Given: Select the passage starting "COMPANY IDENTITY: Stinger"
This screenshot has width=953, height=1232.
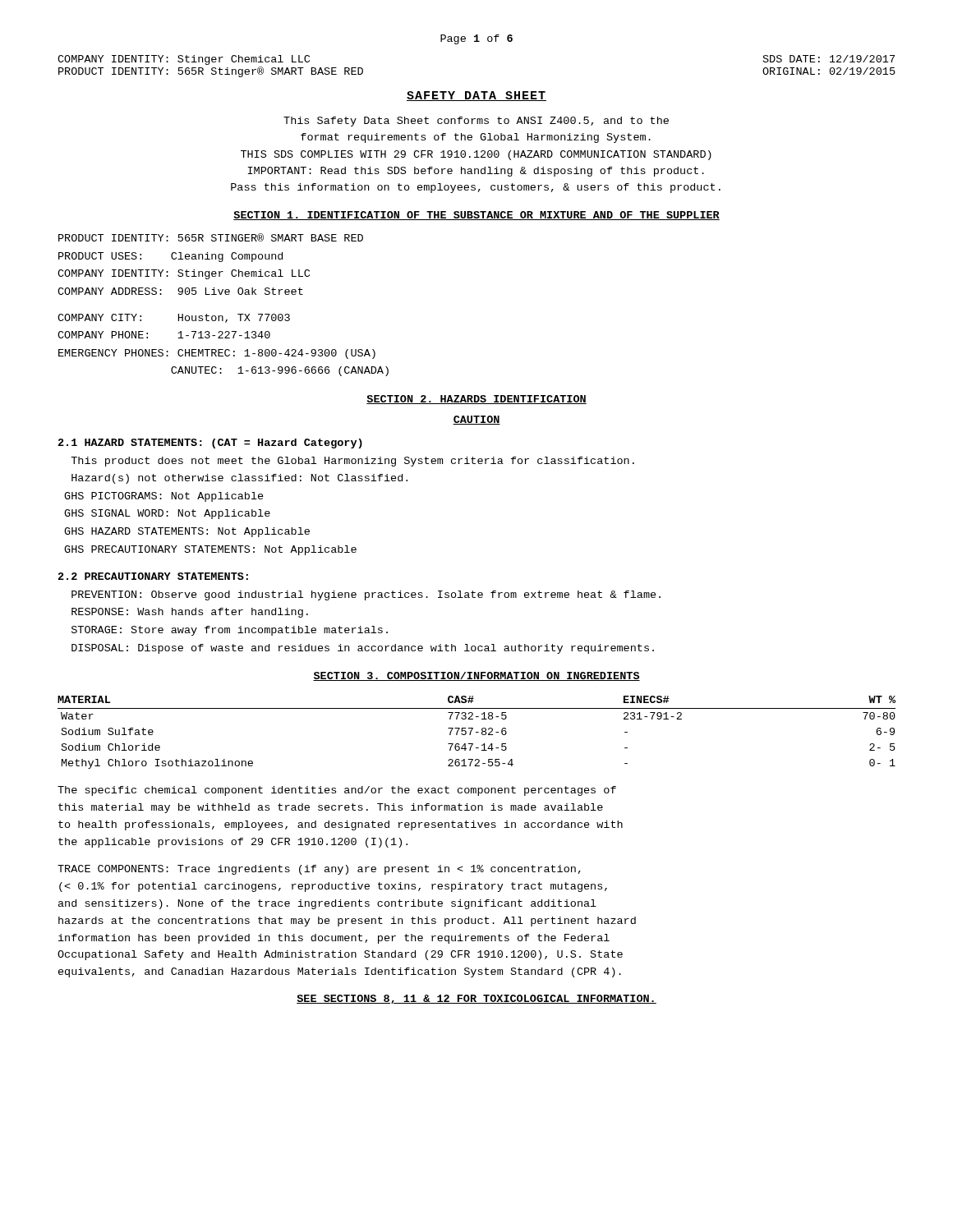Looking at the screenshot, I should pos(180,59).
